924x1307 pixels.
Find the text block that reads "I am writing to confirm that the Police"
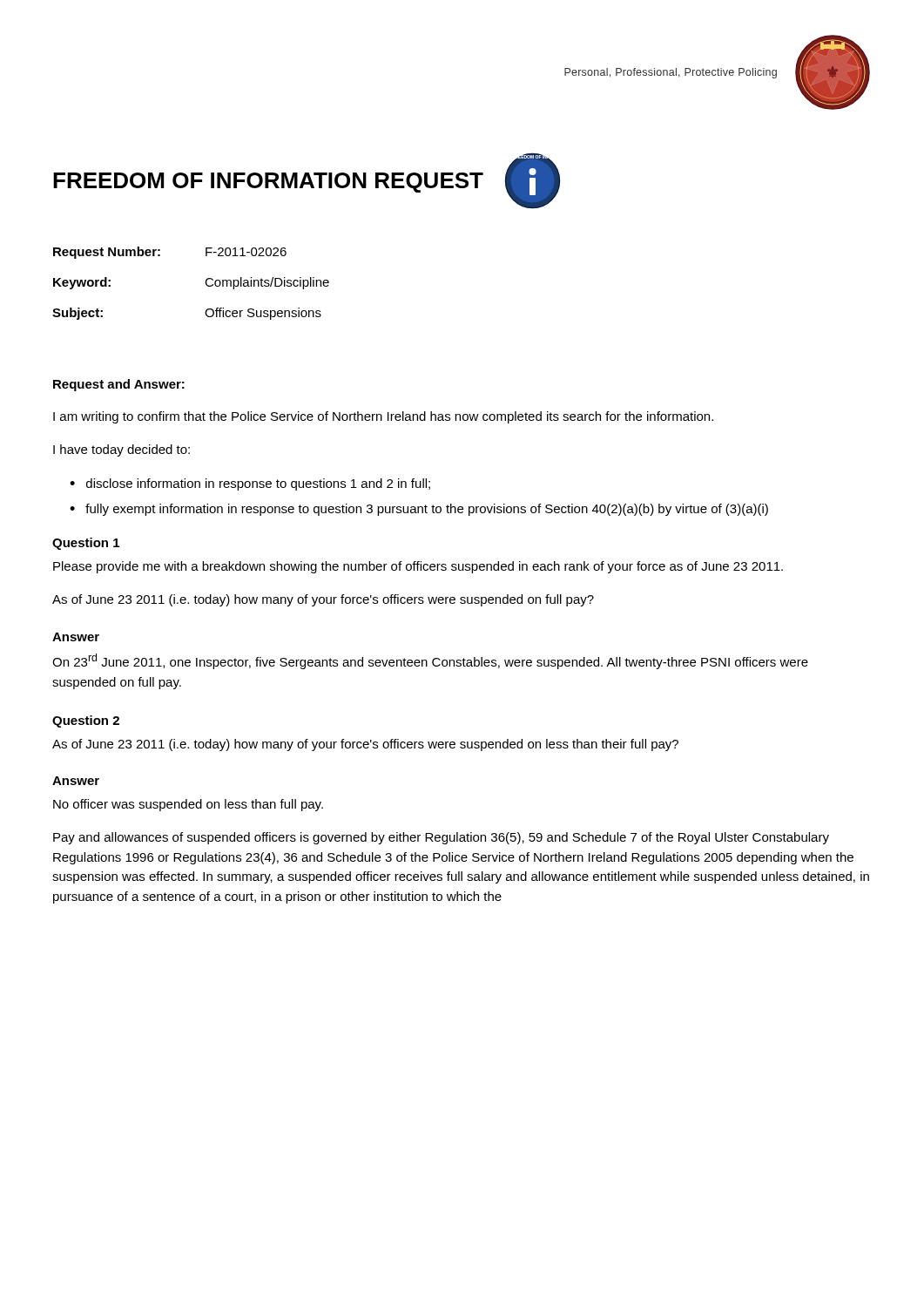[x=462, y=416]
